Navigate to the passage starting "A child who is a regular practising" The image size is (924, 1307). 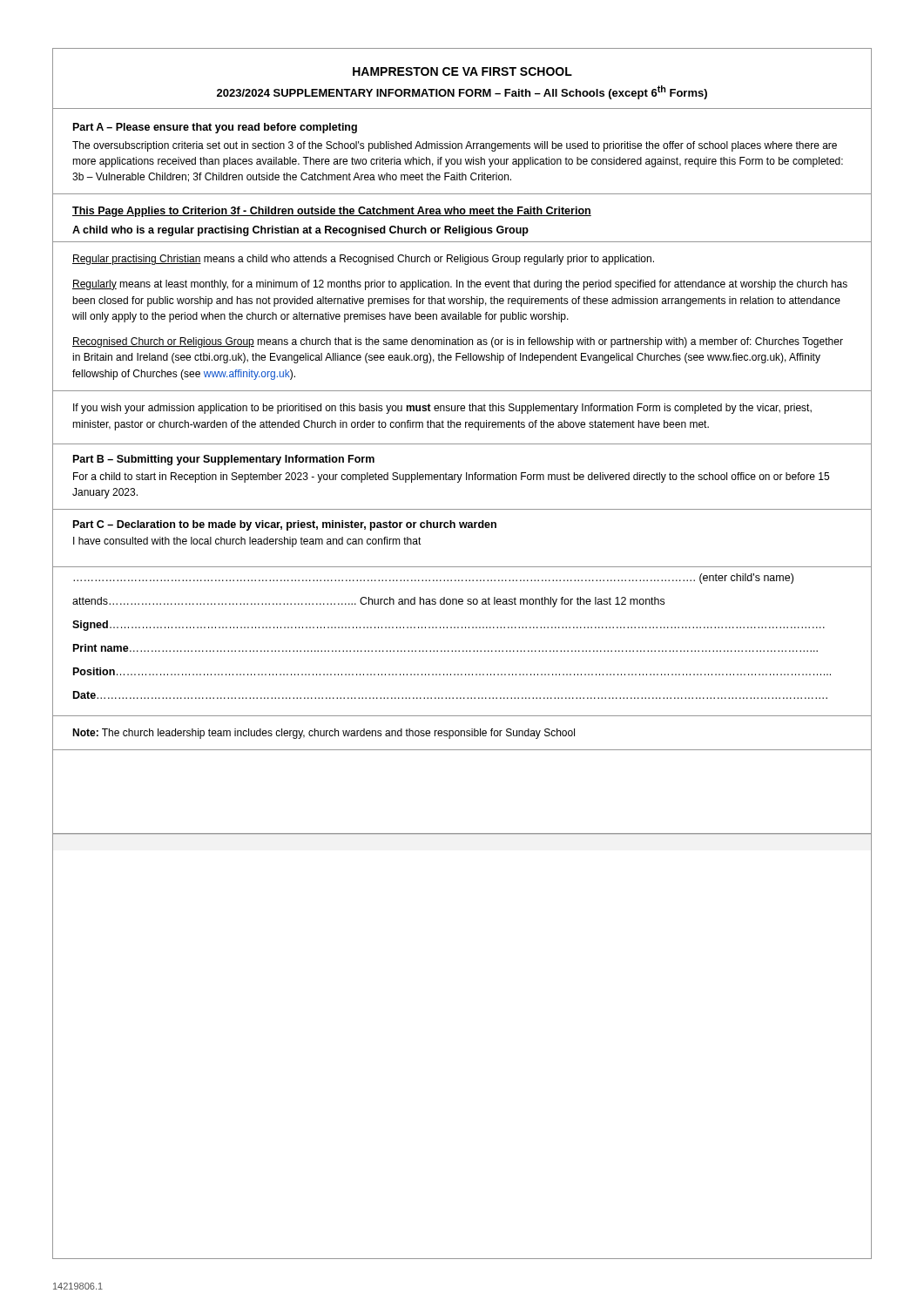300,230
